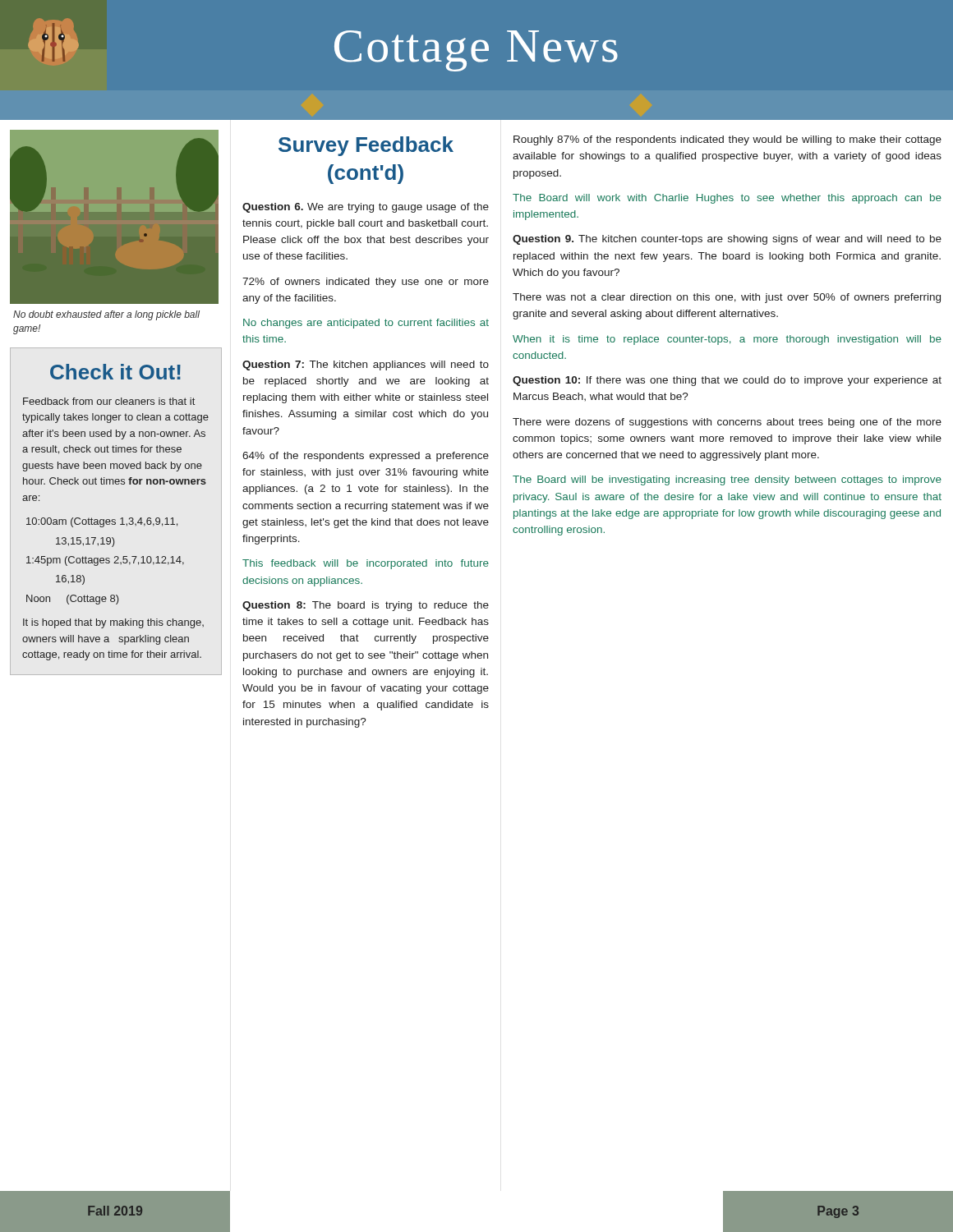953x1232 pixels.
Task: Locate the text block starting "Noon (Cottage 8)"
Action: (x=72, y=598)
